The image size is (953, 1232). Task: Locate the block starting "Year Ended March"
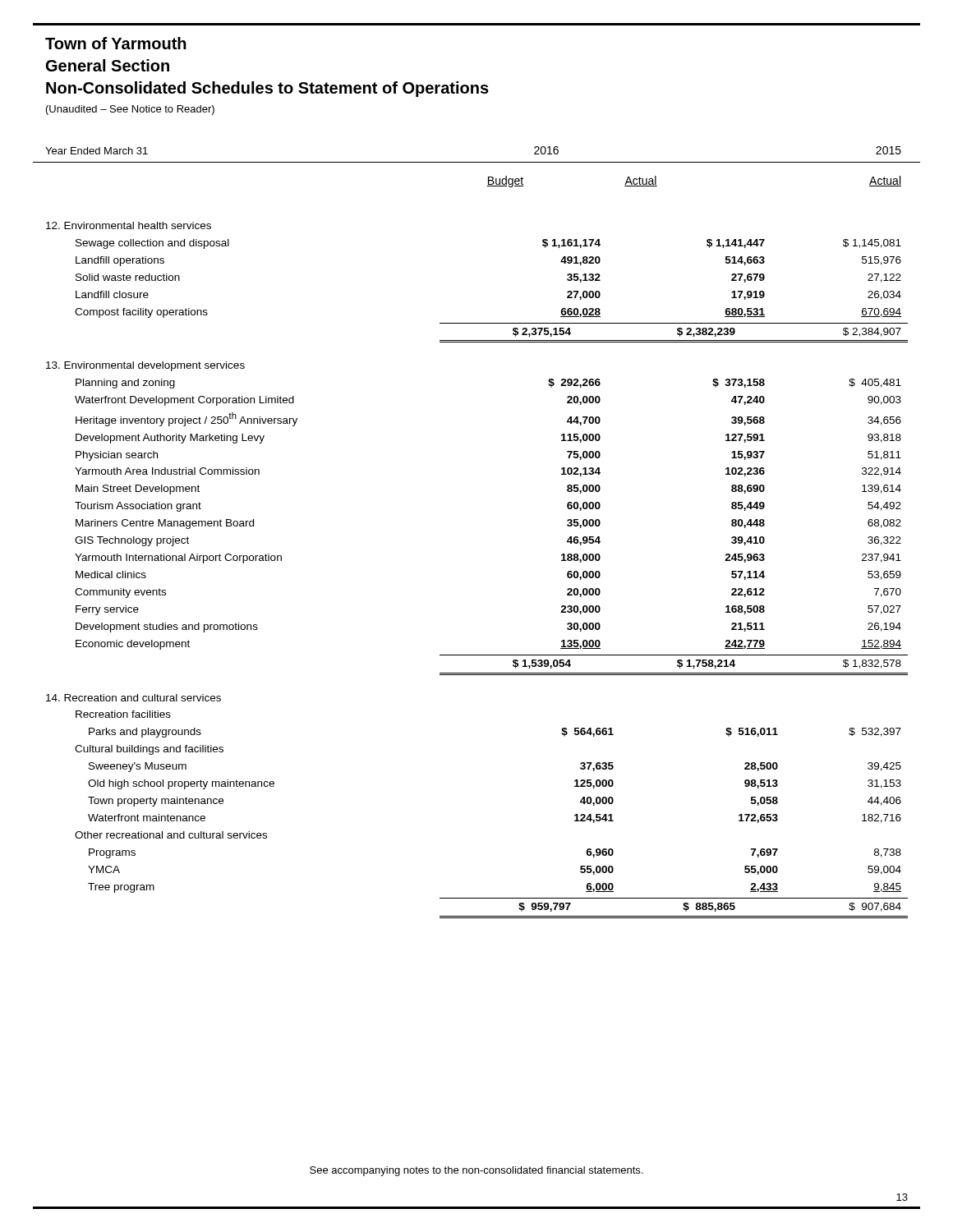tap(476, 150)
